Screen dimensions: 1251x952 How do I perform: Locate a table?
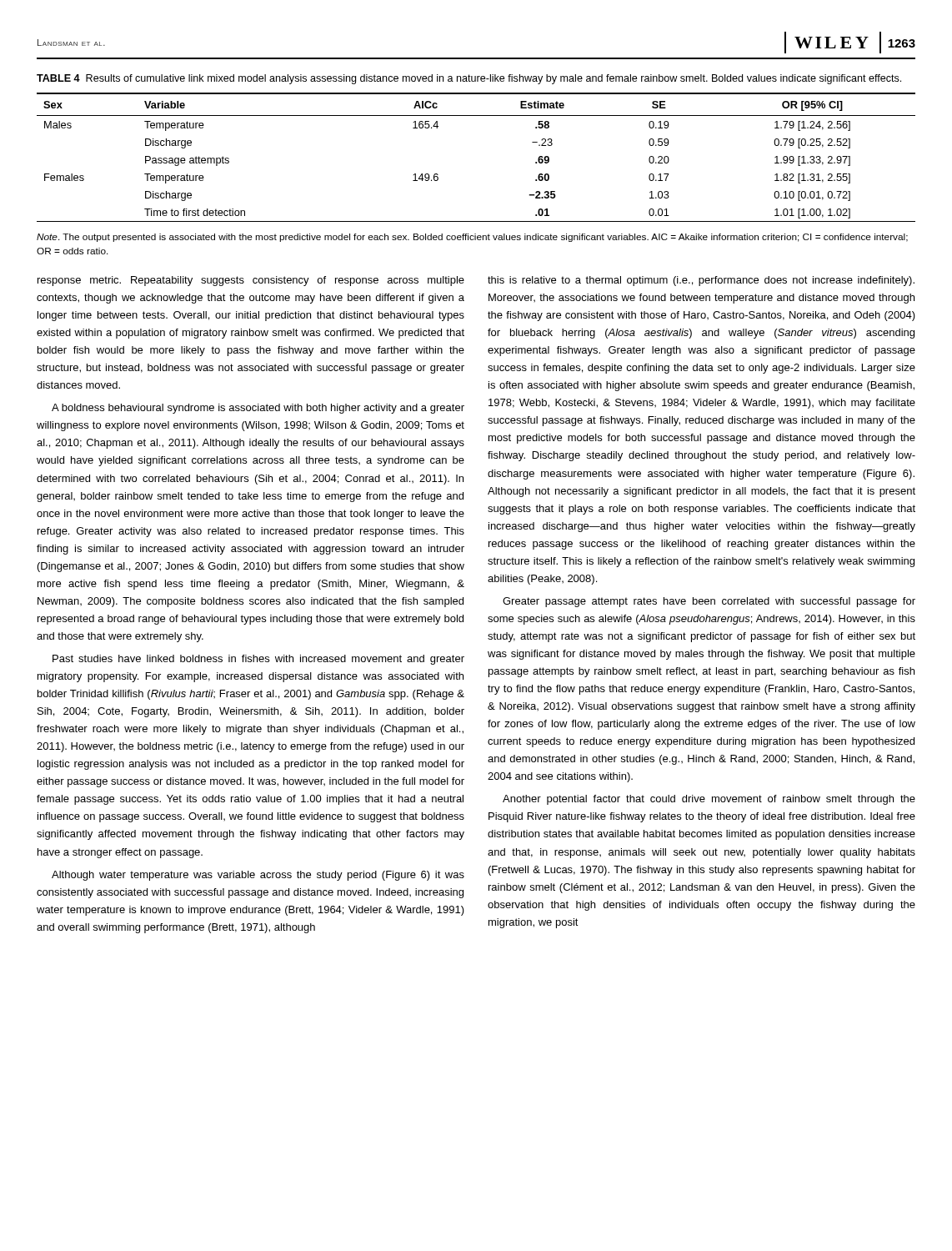click(x=476, y=159)
